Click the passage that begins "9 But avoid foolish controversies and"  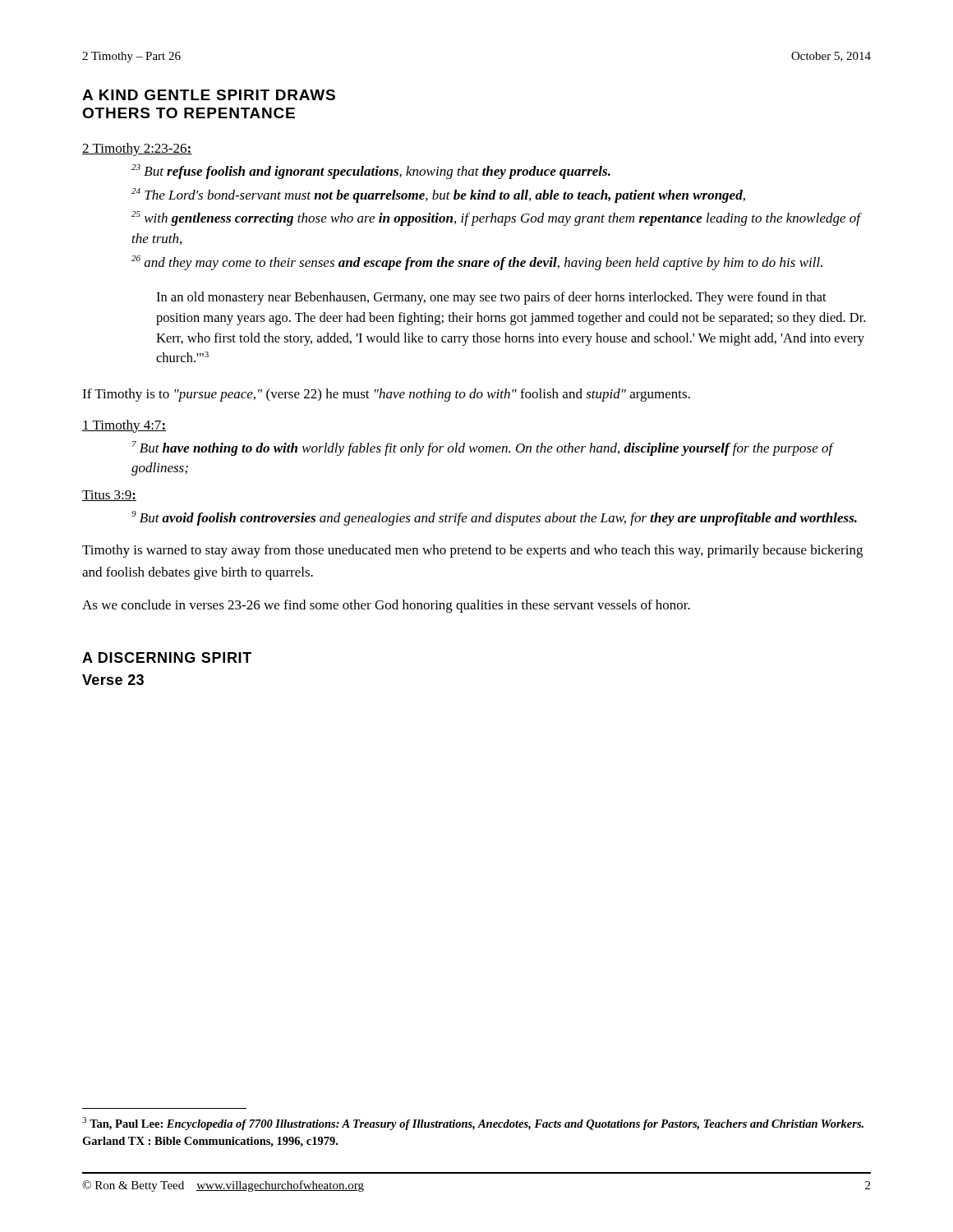click(501, 518)
